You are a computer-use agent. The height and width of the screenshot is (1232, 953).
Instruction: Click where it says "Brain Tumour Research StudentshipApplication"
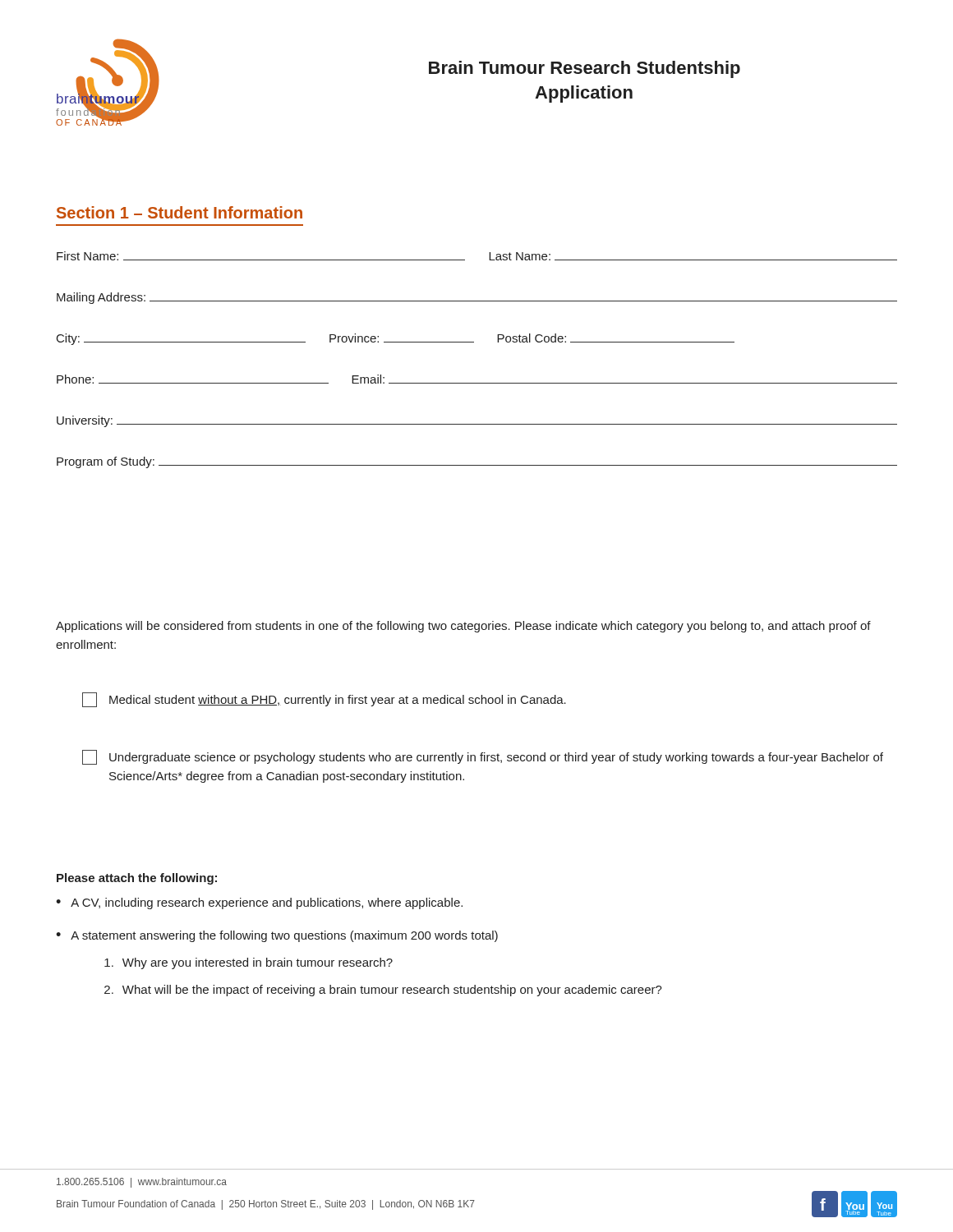[x=584, y=80]
